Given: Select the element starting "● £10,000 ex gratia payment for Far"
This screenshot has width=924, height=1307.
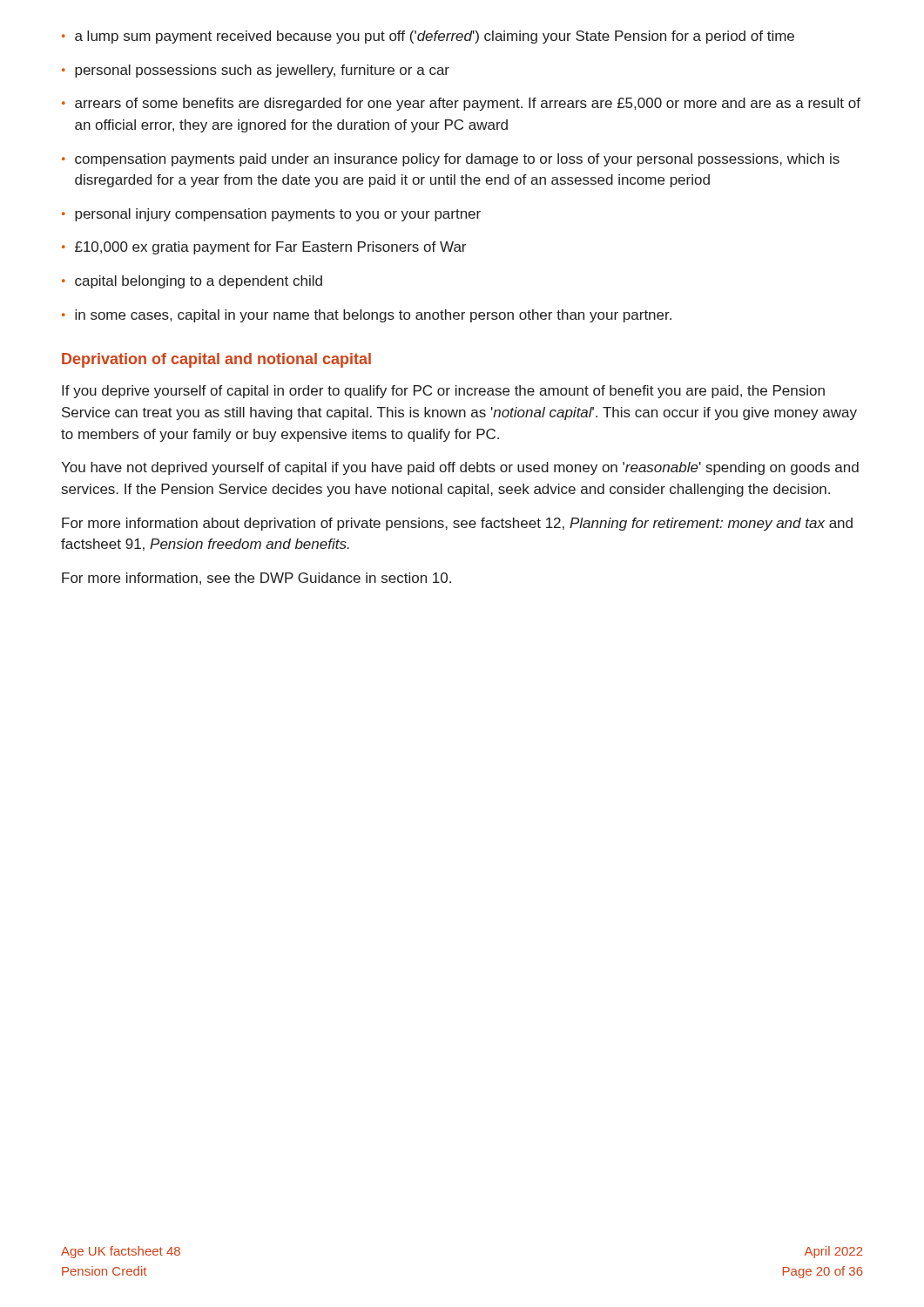Looking at the screenshot, I should [x=462, y=248].
